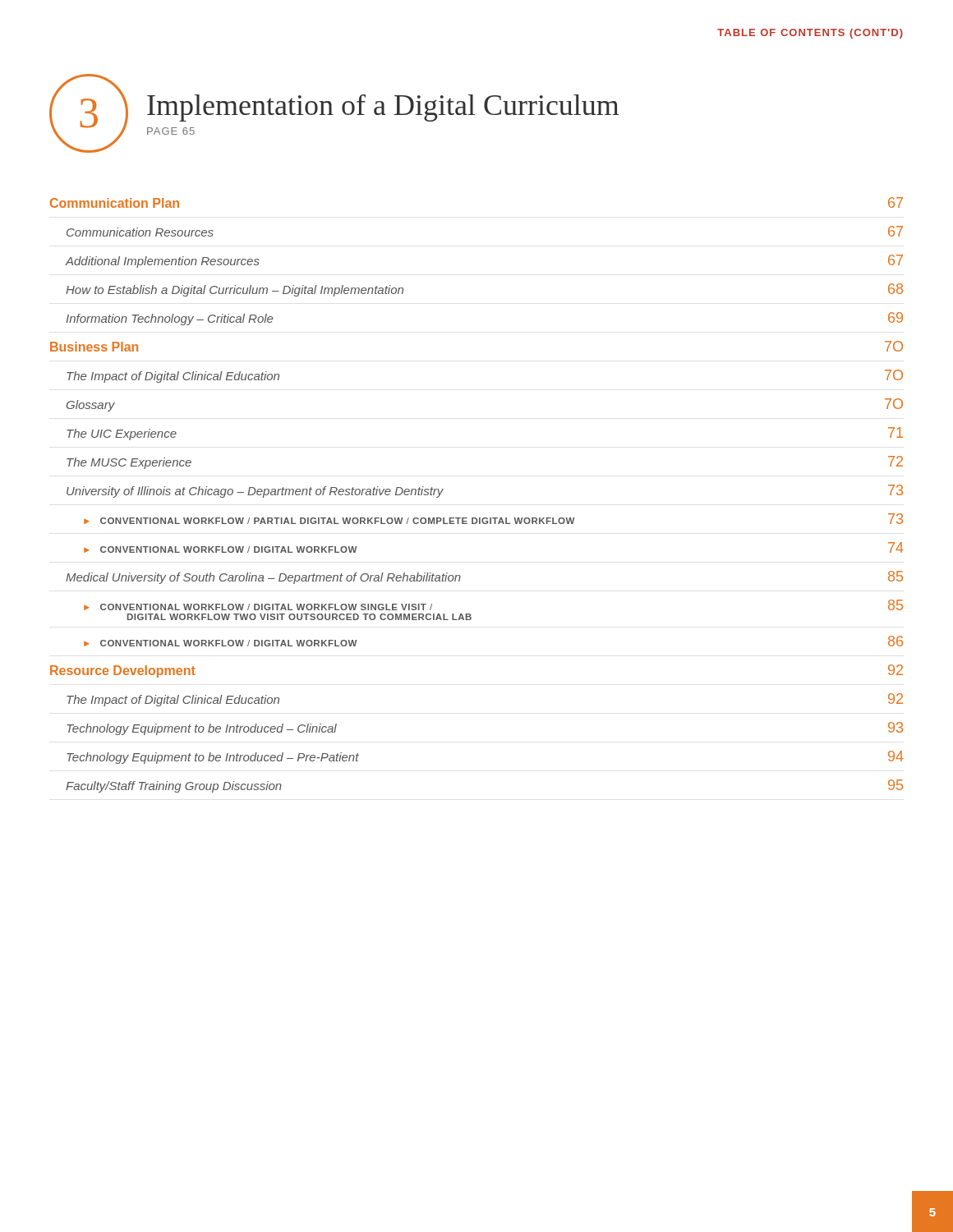Click on the text starting "Communication Plan 67"
953x1232 pixels.
tap(113, 202)
